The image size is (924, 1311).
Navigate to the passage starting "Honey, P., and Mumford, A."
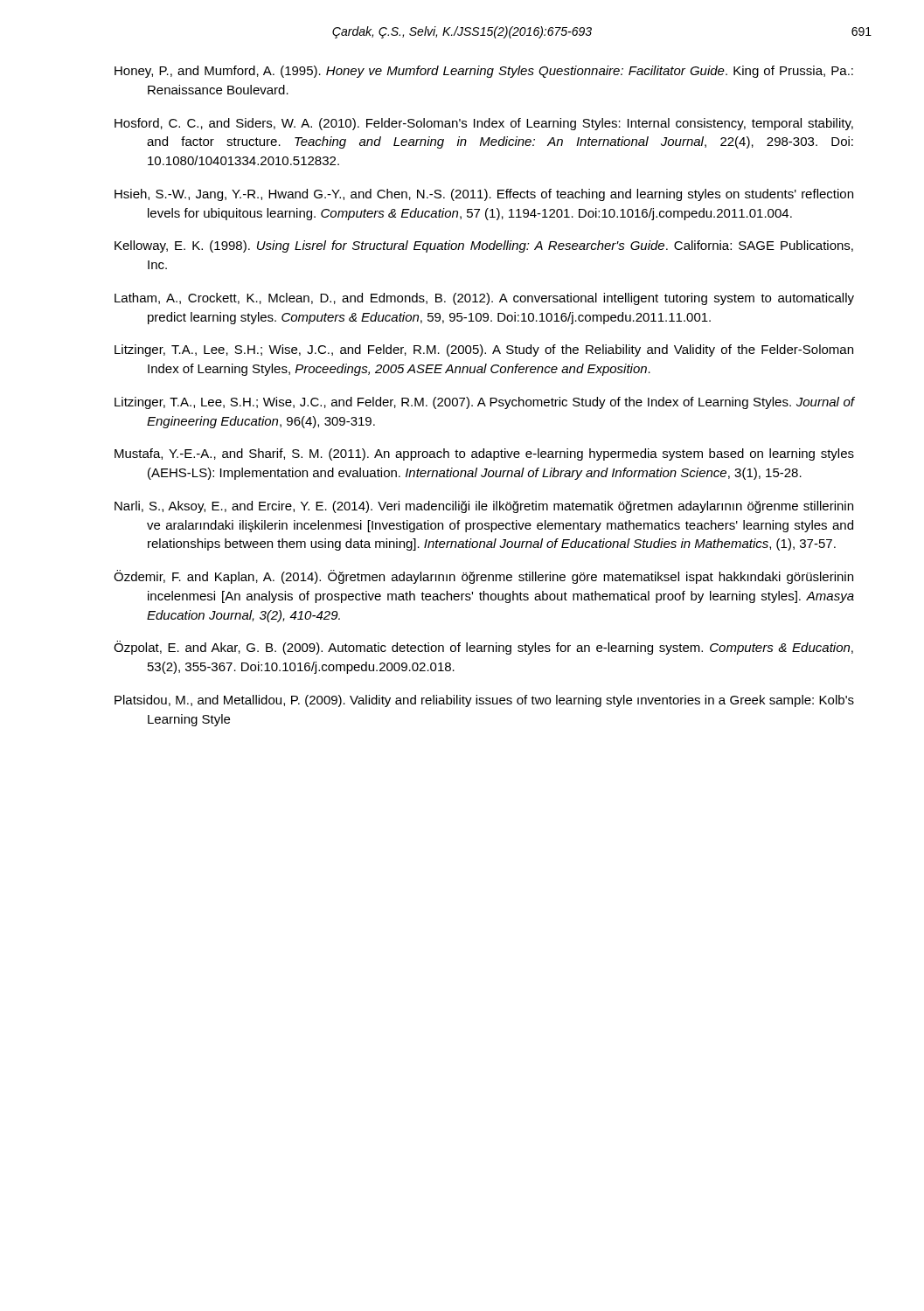click(x=484, y=80)
